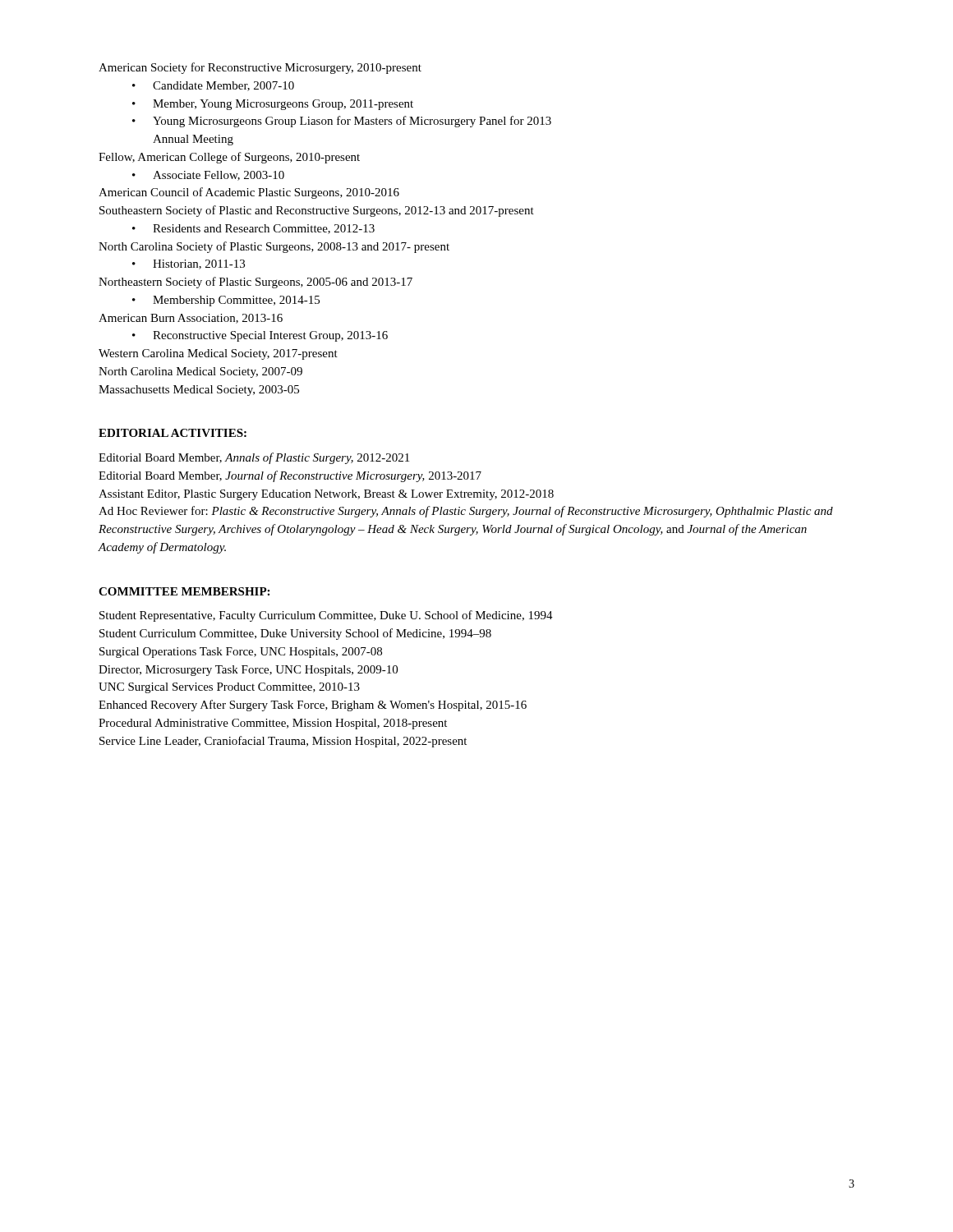Find the passage starting "•Member, Young Microsurgeons Group, 2011-present"
Screen dimensions: 1232x953
coord(272,104)
